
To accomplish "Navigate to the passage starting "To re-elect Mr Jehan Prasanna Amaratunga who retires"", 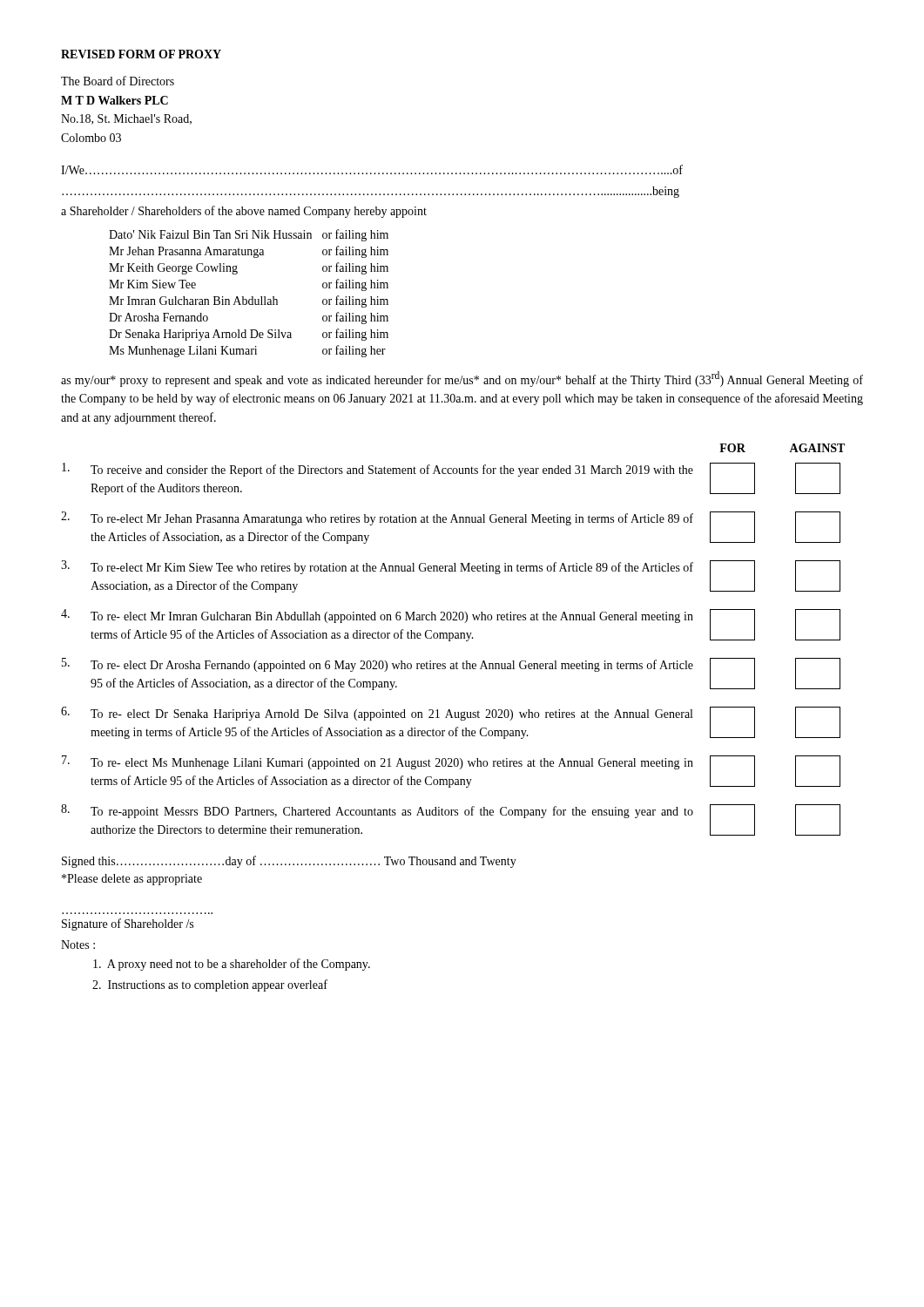I will (462, 528).
